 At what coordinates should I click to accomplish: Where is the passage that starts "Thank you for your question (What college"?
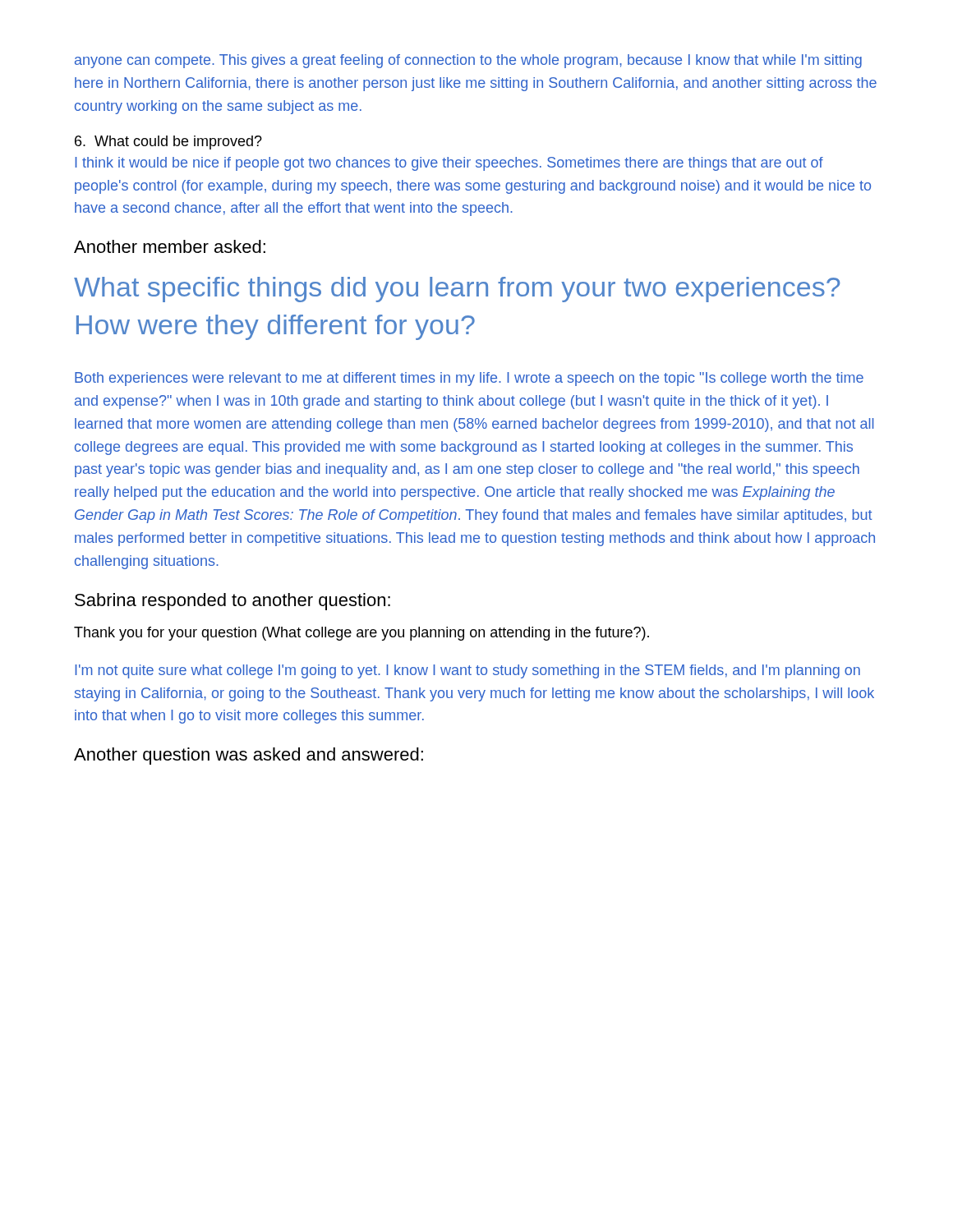click(362, 632)
